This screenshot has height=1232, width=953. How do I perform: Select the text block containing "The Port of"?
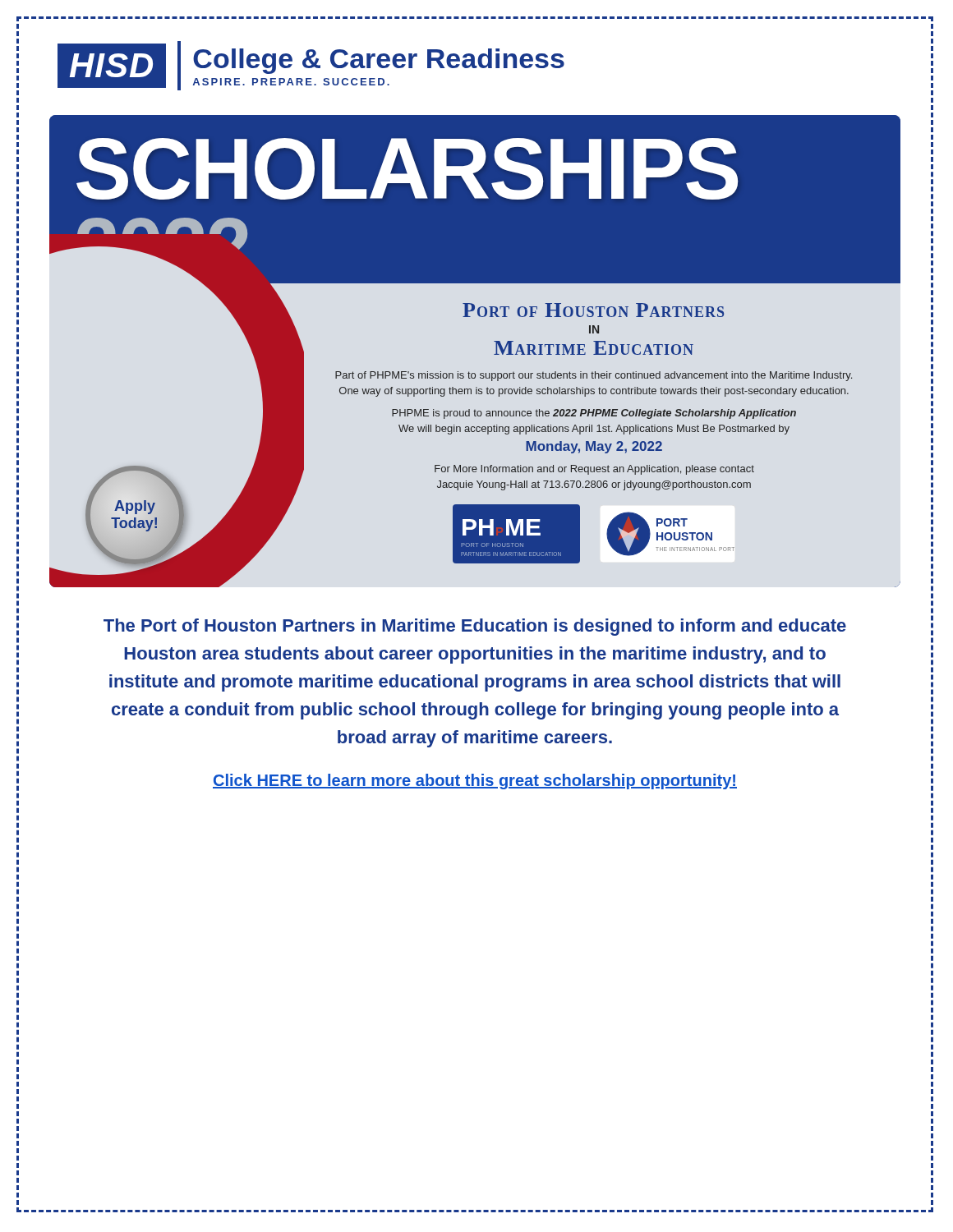pos(475,682)
